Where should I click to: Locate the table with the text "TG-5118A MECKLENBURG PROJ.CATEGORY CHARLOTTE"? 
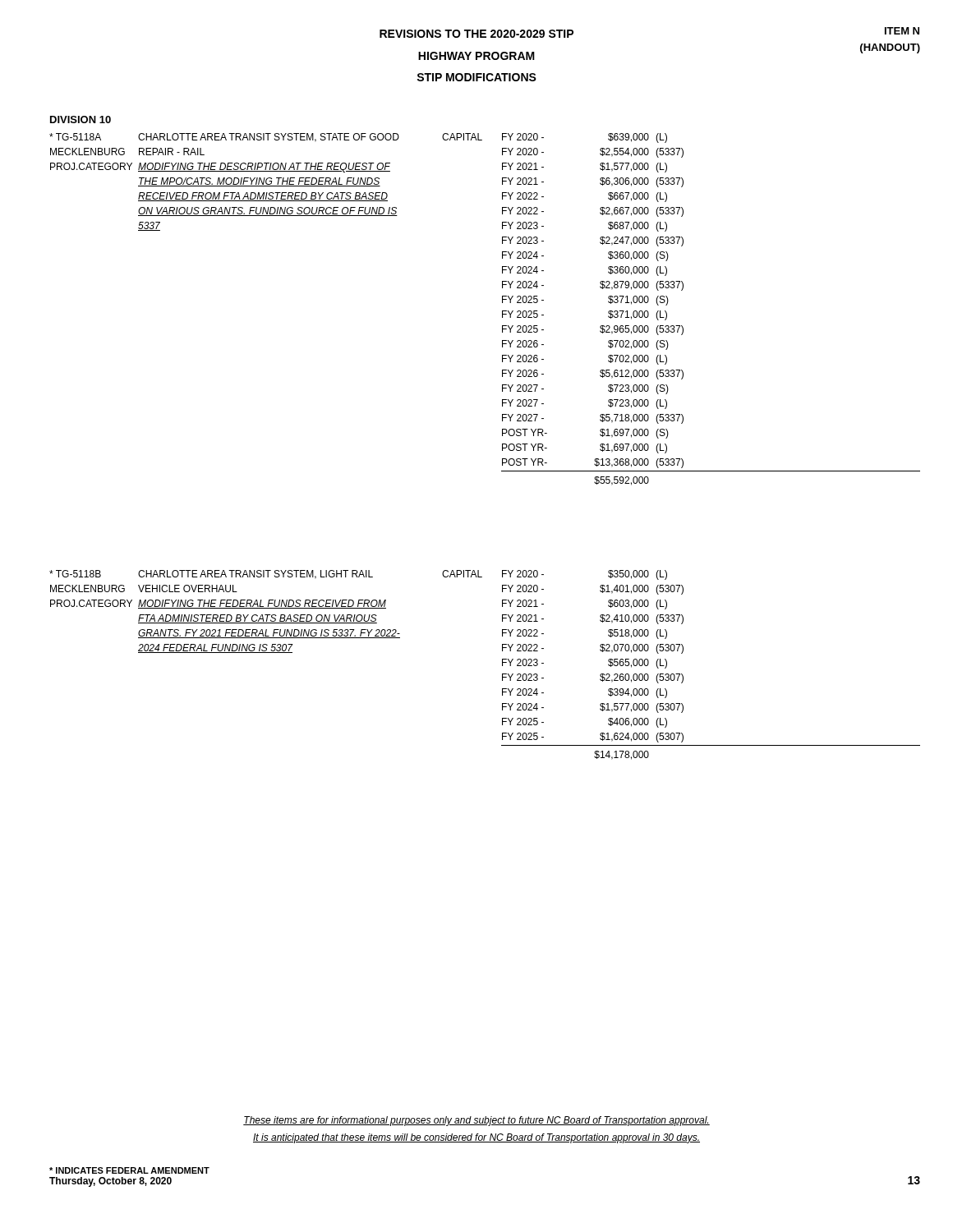485,309
